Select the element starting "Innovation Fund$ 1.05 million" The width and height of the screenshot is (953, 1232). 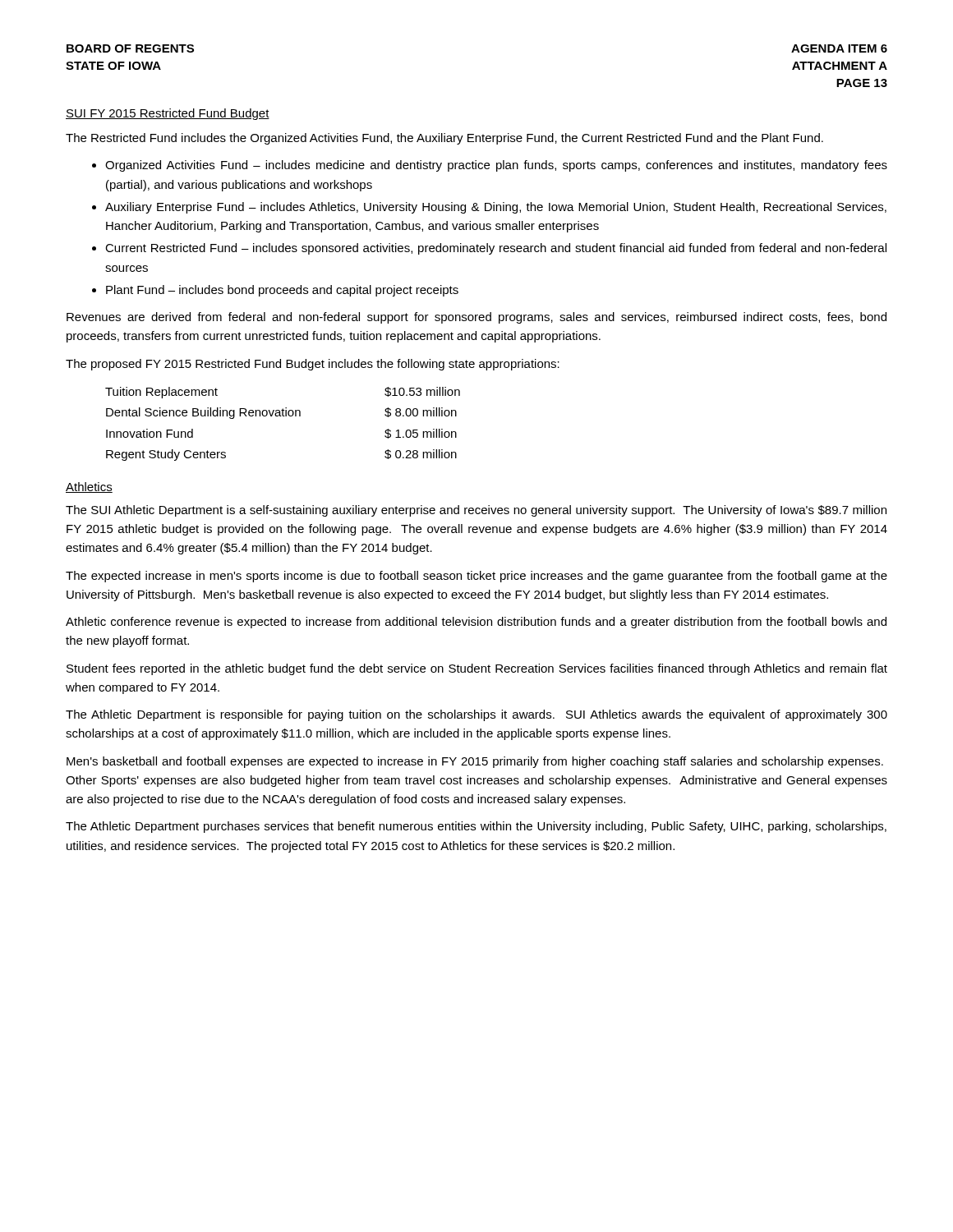pos(151,432)
